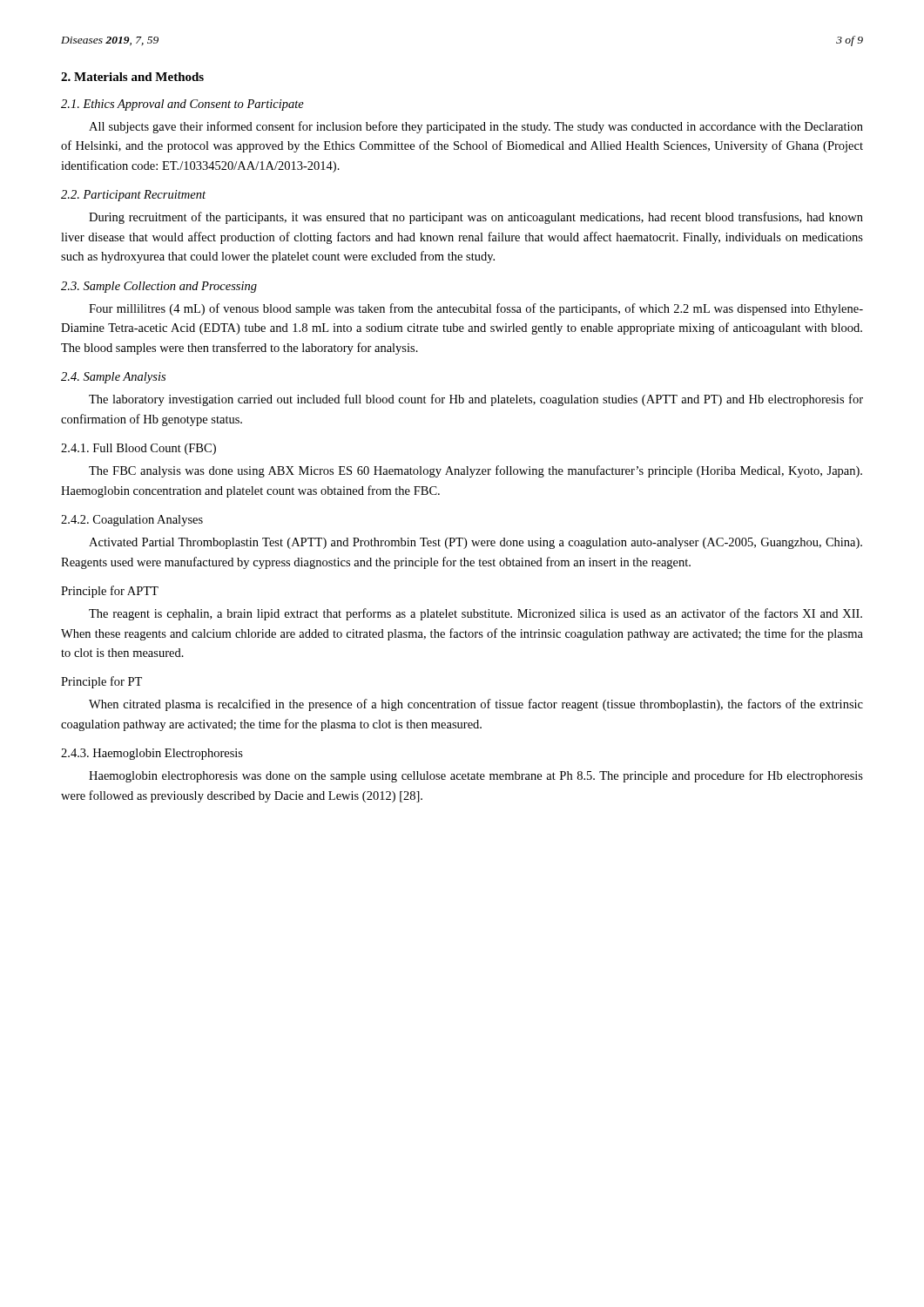Select the passage starting "2.4.2. Coagulation Analyses"
924x1307 pixels.
[132, 521]
